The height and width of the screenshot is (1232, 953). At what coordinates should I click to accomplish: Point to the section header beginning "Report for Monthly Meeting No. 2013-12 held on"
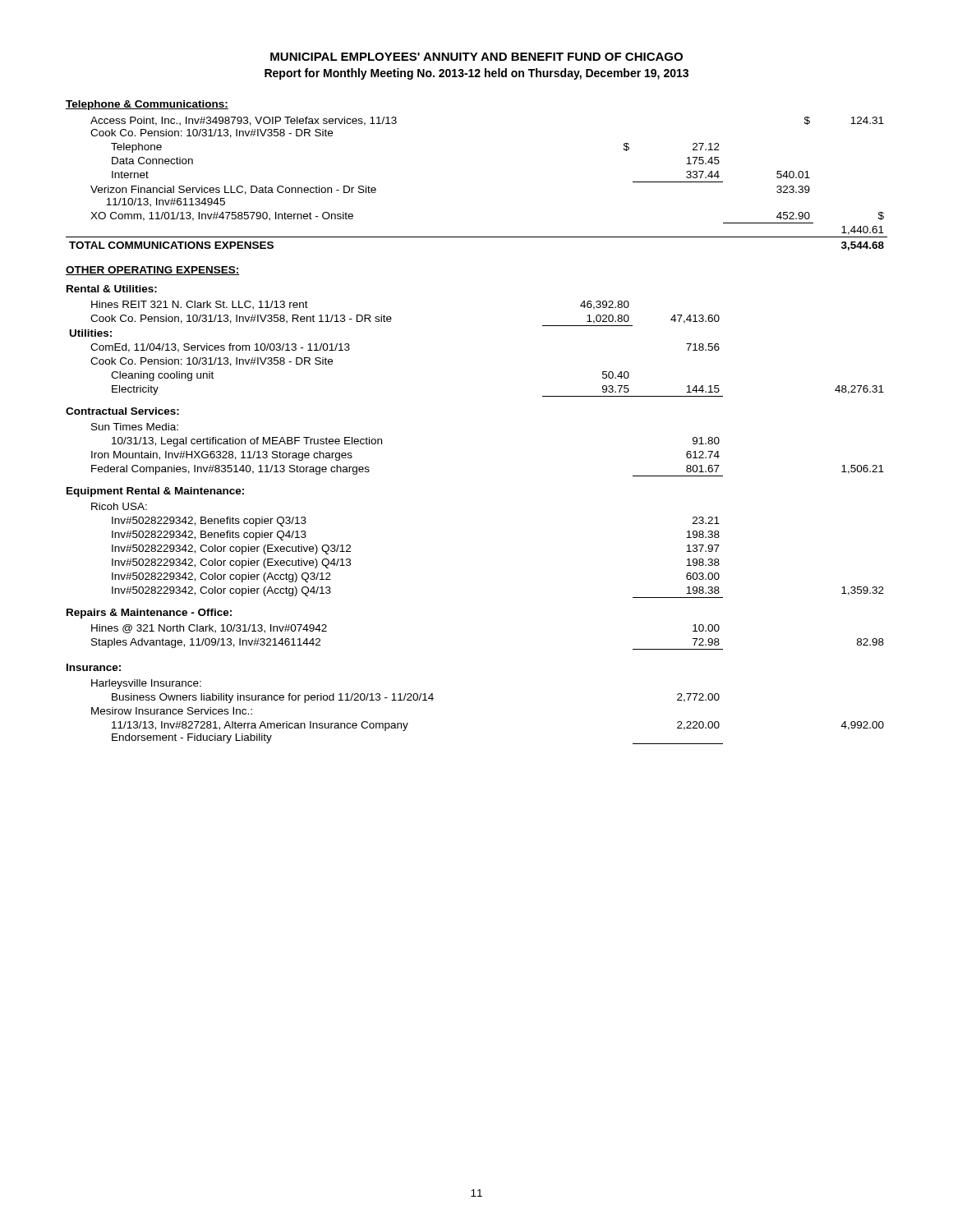pyautogui.click(x=476, y=73)
